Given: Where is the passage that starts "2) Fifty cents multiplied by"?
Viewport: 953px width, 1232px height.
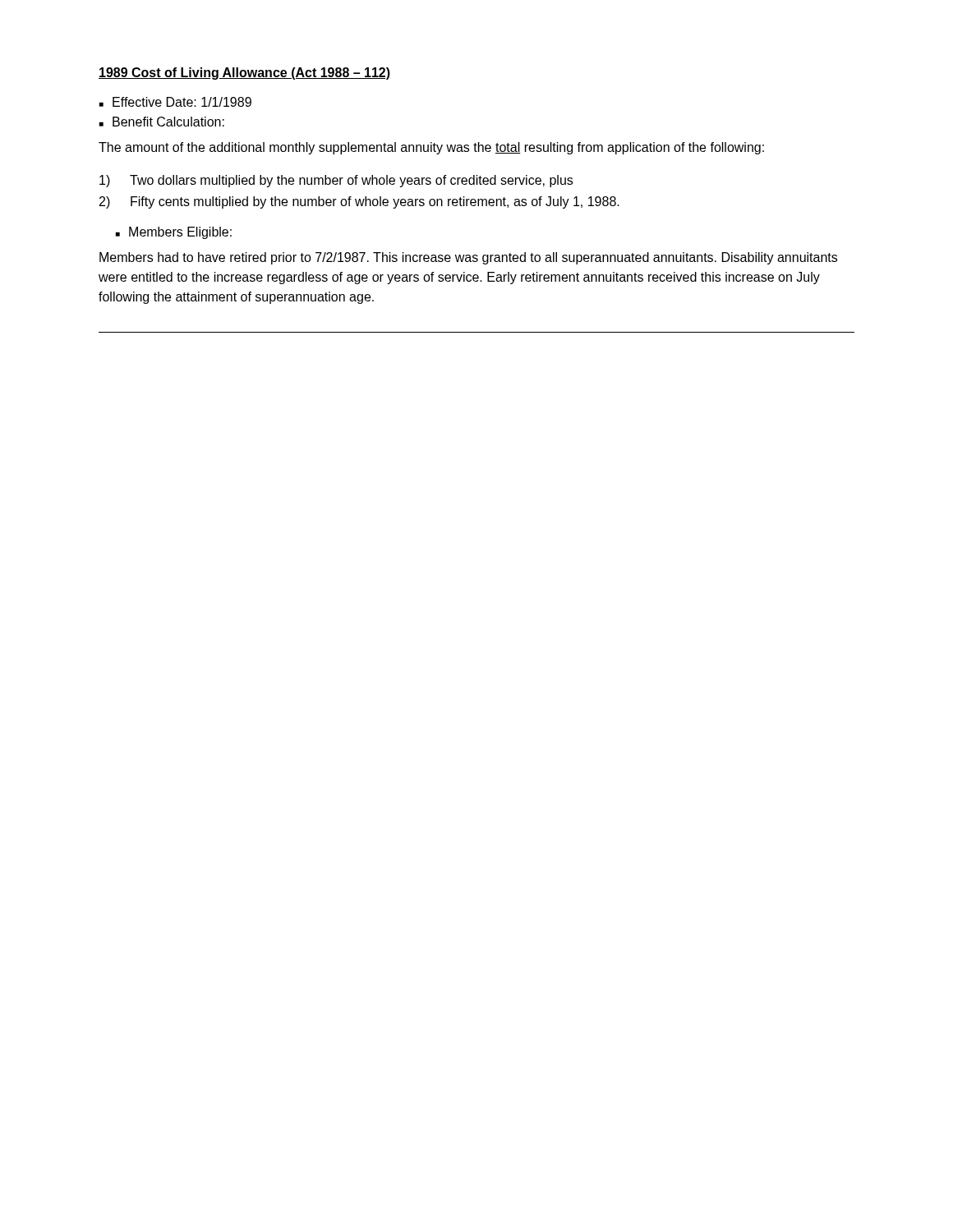Looking at the screenshot, I should [359, 202].
